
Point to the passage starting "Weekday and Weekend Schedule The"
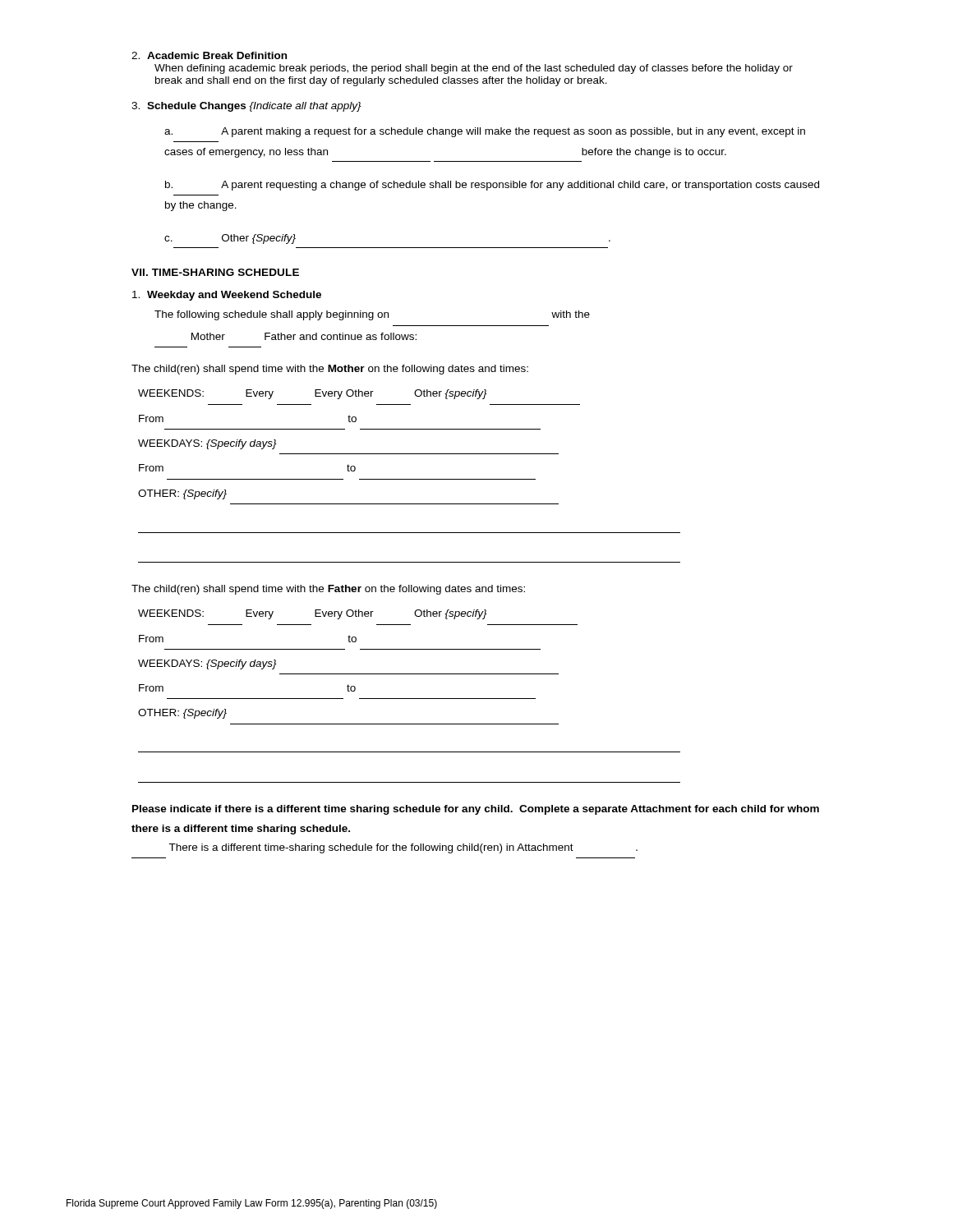point(476,318)
